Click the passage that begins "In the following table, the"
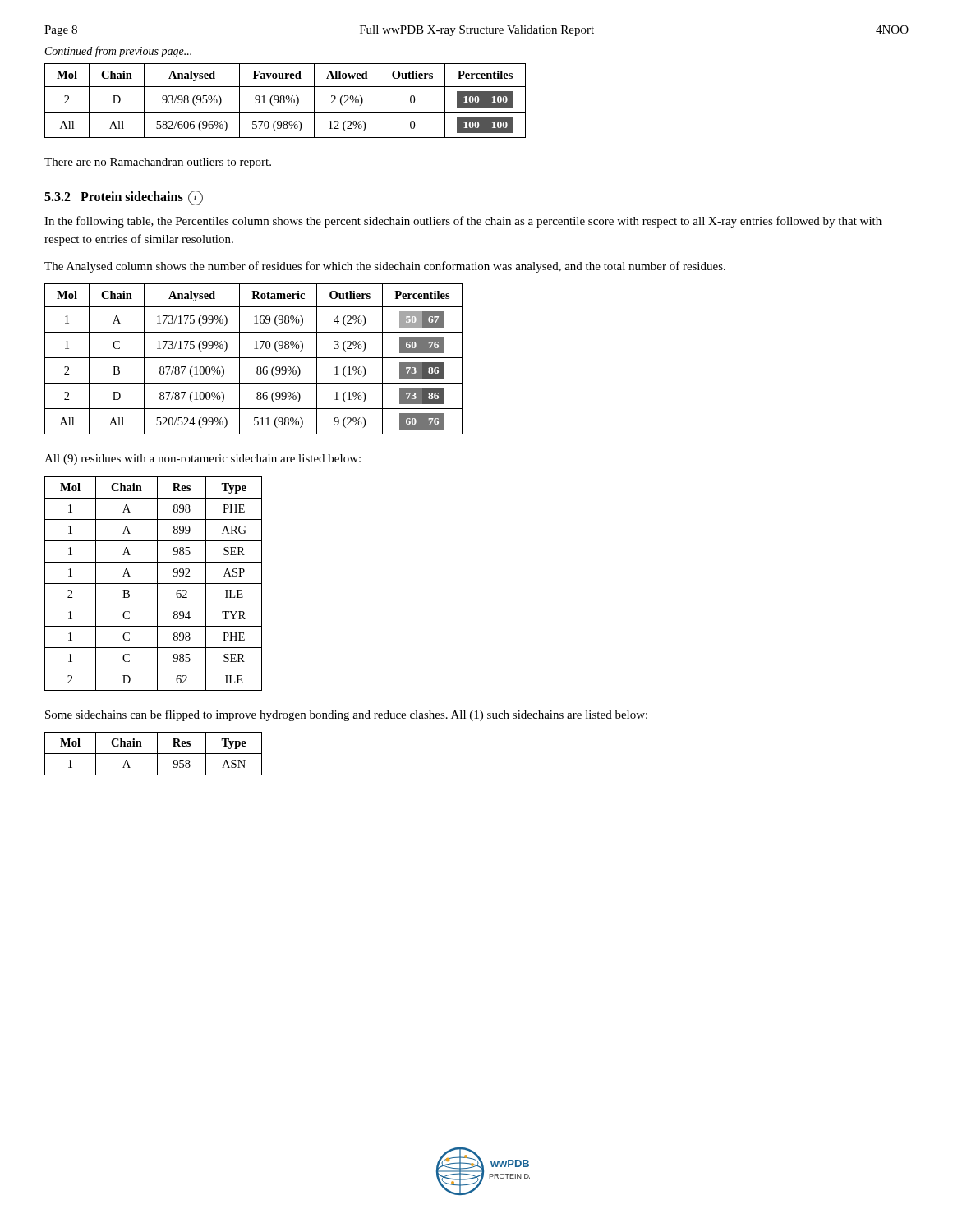953x1232 pixels. (x=476, y=230)
